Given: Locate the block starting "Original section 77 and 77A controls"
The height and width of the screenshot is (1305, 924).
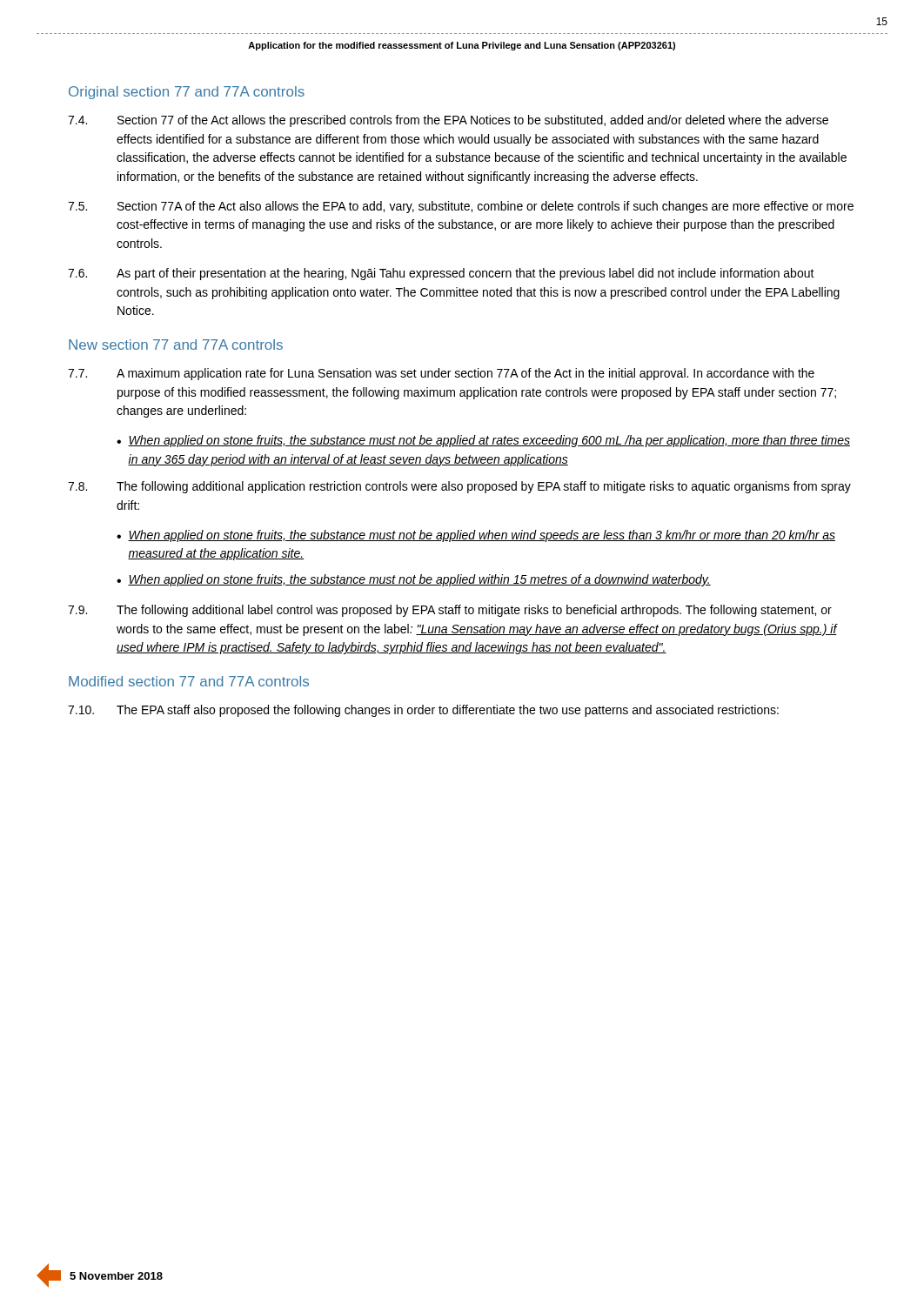Looking at the screenshot, I should (x=186, y=92).
